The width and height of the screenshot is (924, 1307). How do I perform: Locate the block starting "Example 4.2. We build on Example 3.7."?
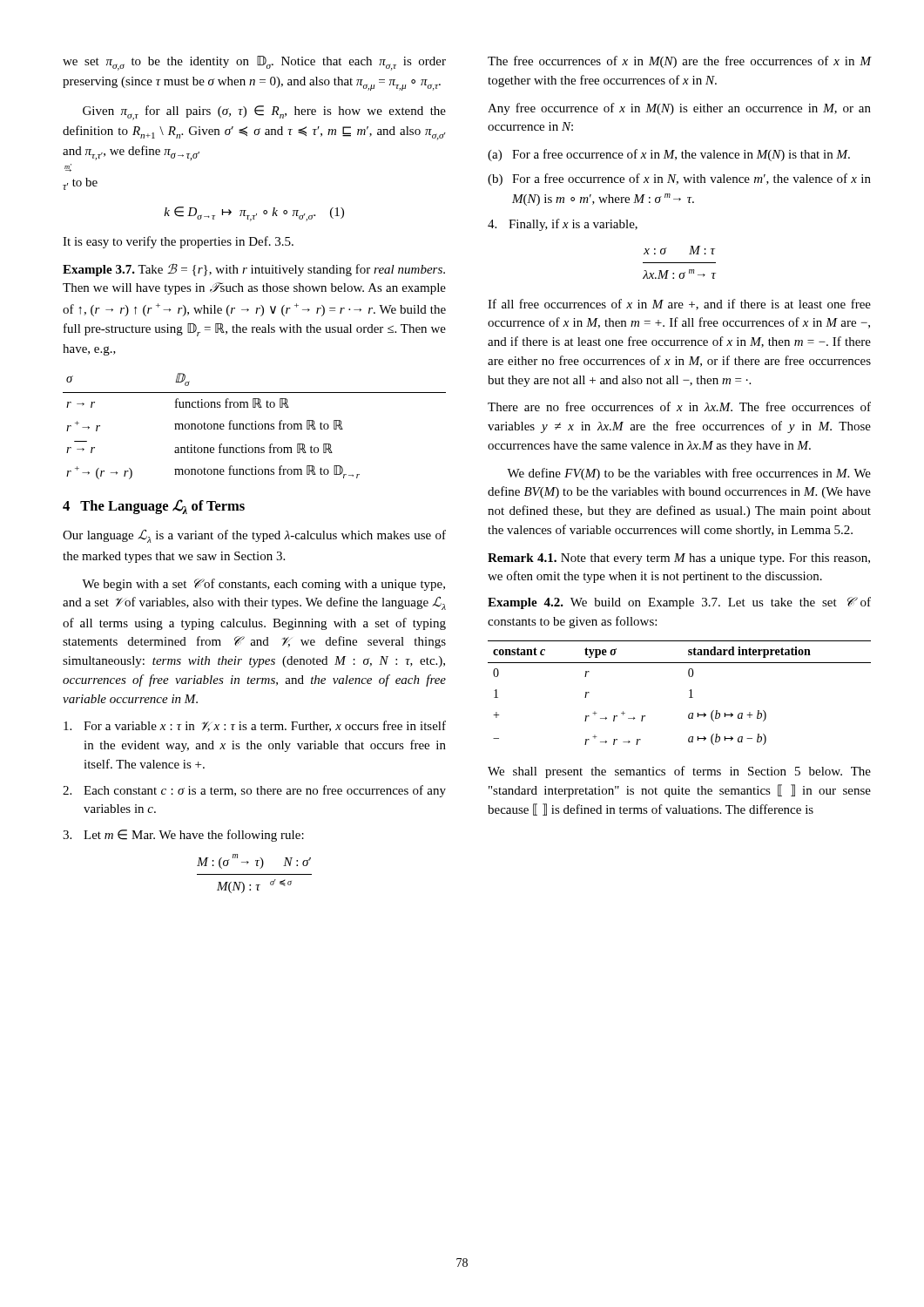(x=679, y=612)
